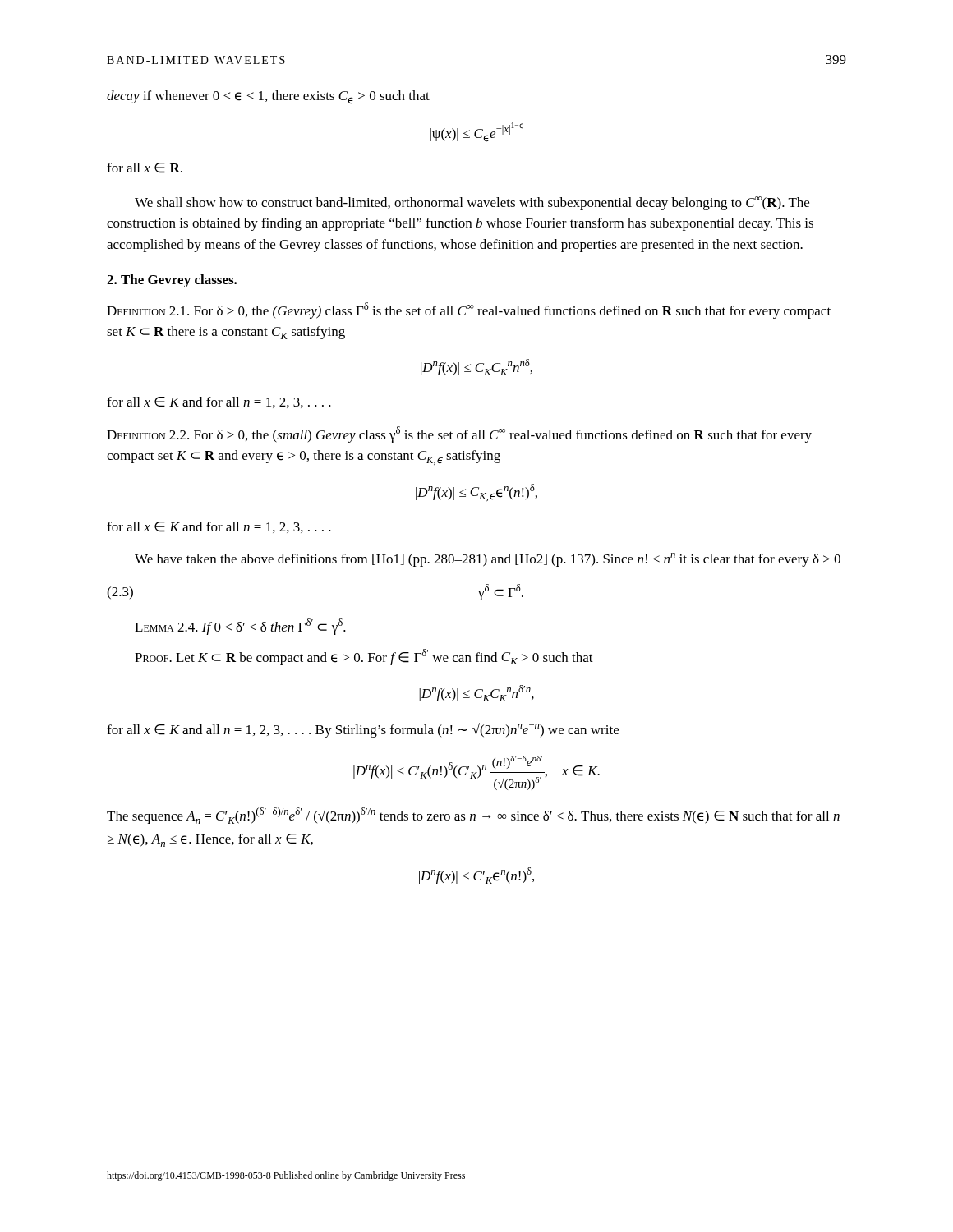Viewport: 953px width, 1232px height.
Task: Click on the text that reads "decay if whenever 0 0 such that"
Action: point(268,97)
